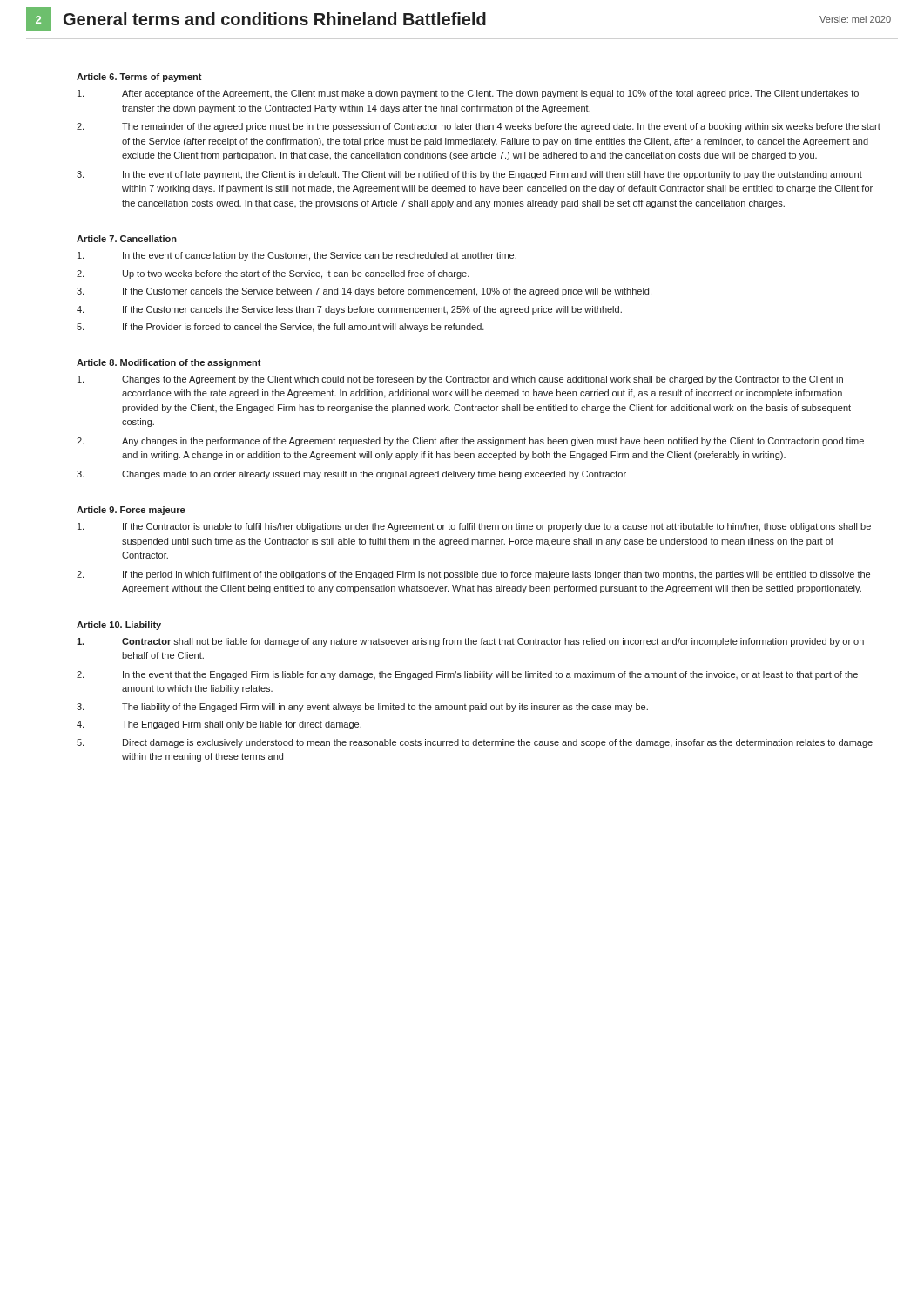Viewport: 924px width, 1307px height.
Task: Locate the text block starting "Article 7. Cancellation"
Action: (127, 239)
